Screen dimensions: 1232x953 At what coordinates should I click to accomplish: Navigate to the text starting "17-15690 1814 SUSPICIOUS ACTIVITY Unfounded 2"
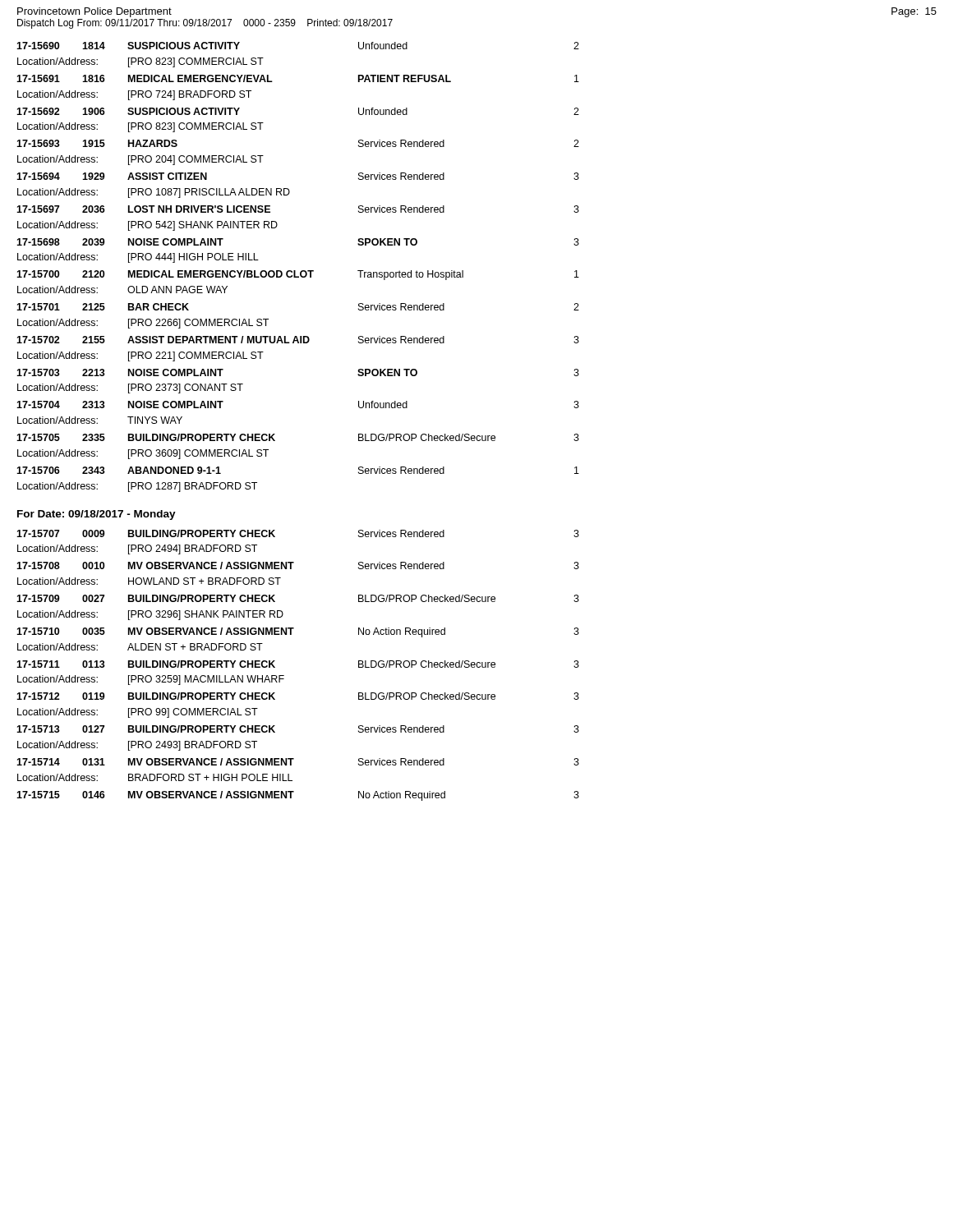point(37,46)
